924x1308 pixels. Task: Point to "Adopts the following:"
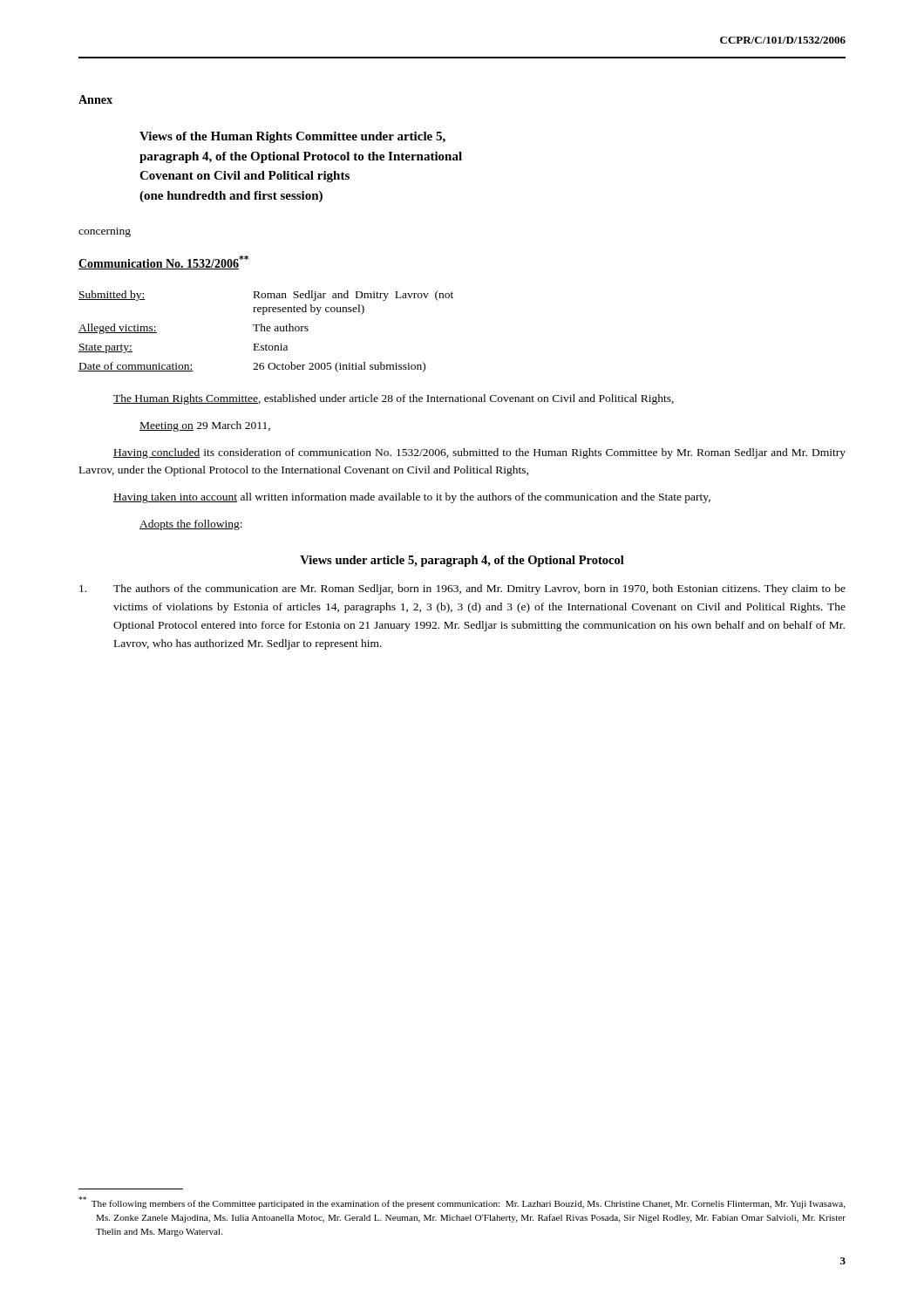click(191, 524)
